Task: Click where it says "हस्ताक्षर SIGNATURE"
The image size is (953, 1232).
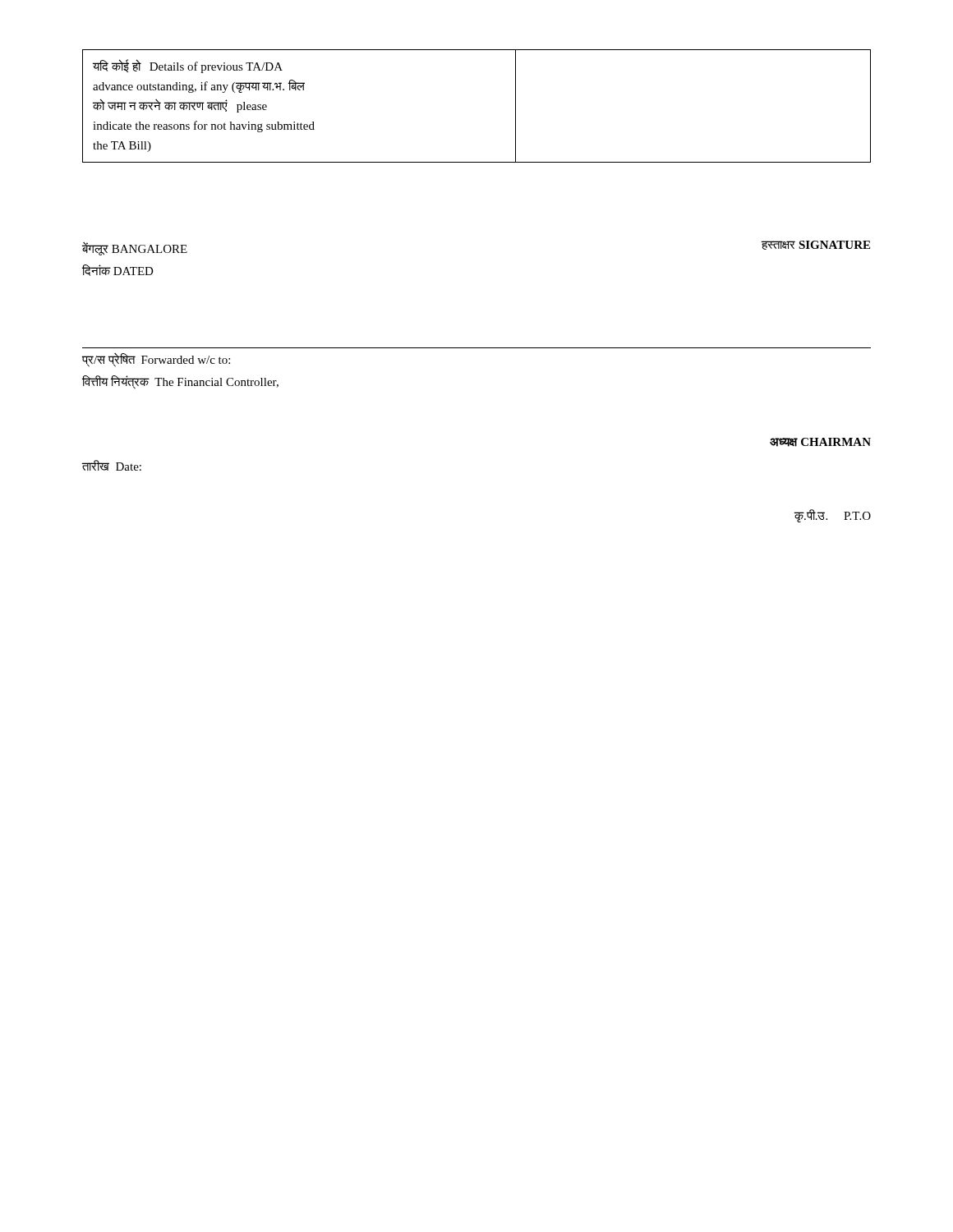Action: (x=816, y=245)
